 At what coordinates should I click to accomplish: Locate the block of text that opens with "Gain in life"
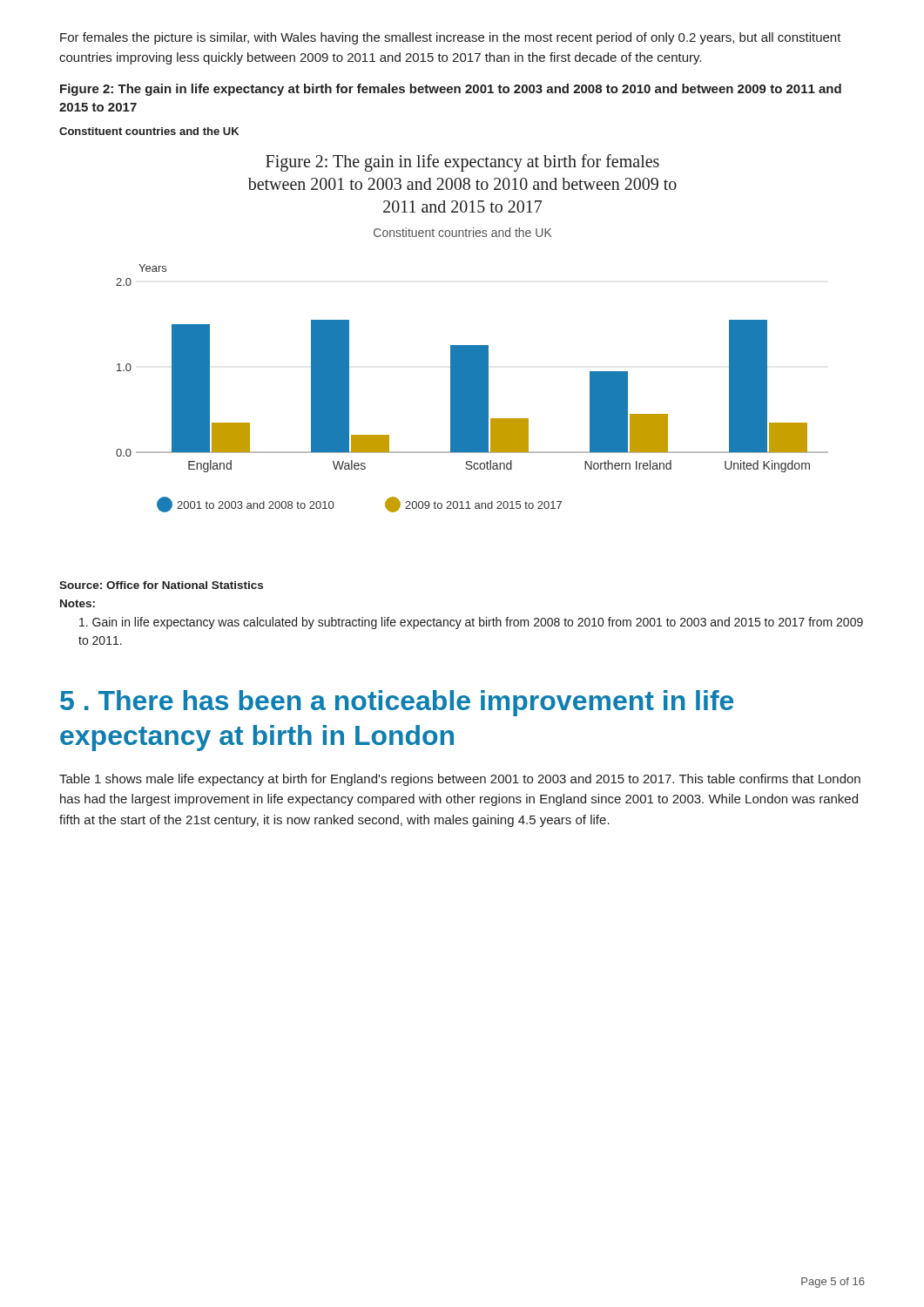471,631
